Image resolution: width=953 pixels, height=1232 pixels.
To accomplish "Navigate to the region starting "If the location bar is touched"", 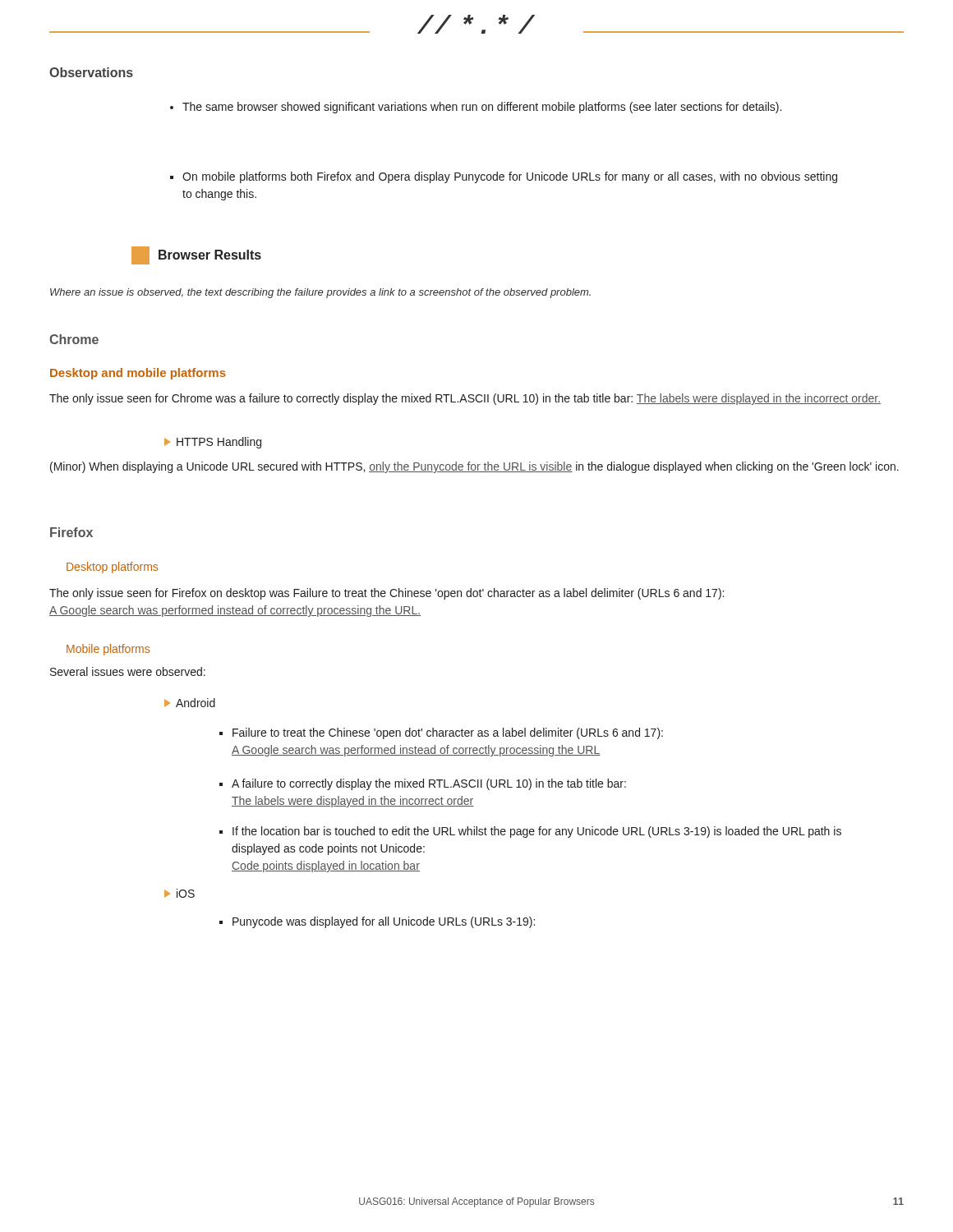I will [x=530, y=832].
